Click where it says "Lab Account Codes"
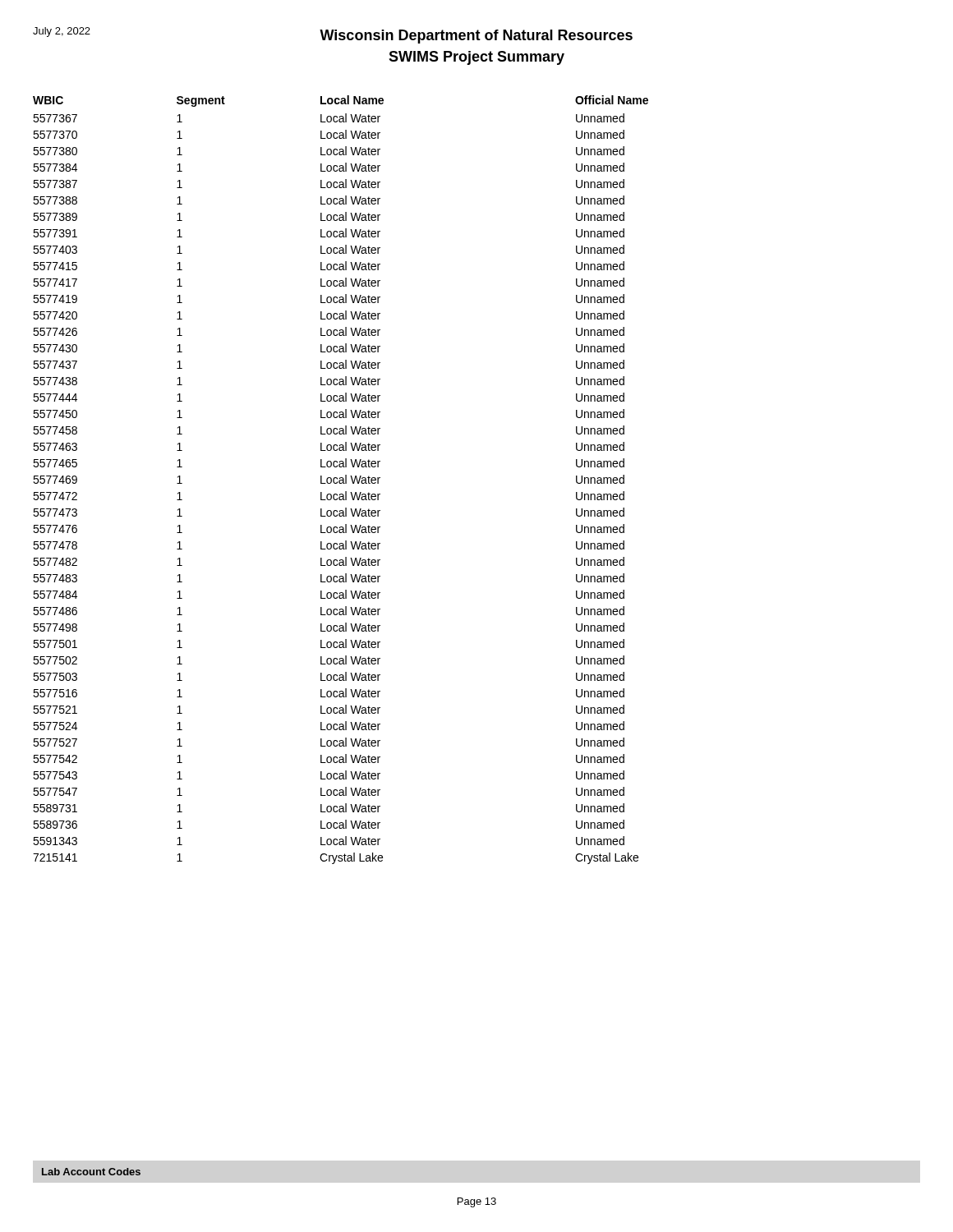This screenshot has width=953, height=1232. point(91,1172)
